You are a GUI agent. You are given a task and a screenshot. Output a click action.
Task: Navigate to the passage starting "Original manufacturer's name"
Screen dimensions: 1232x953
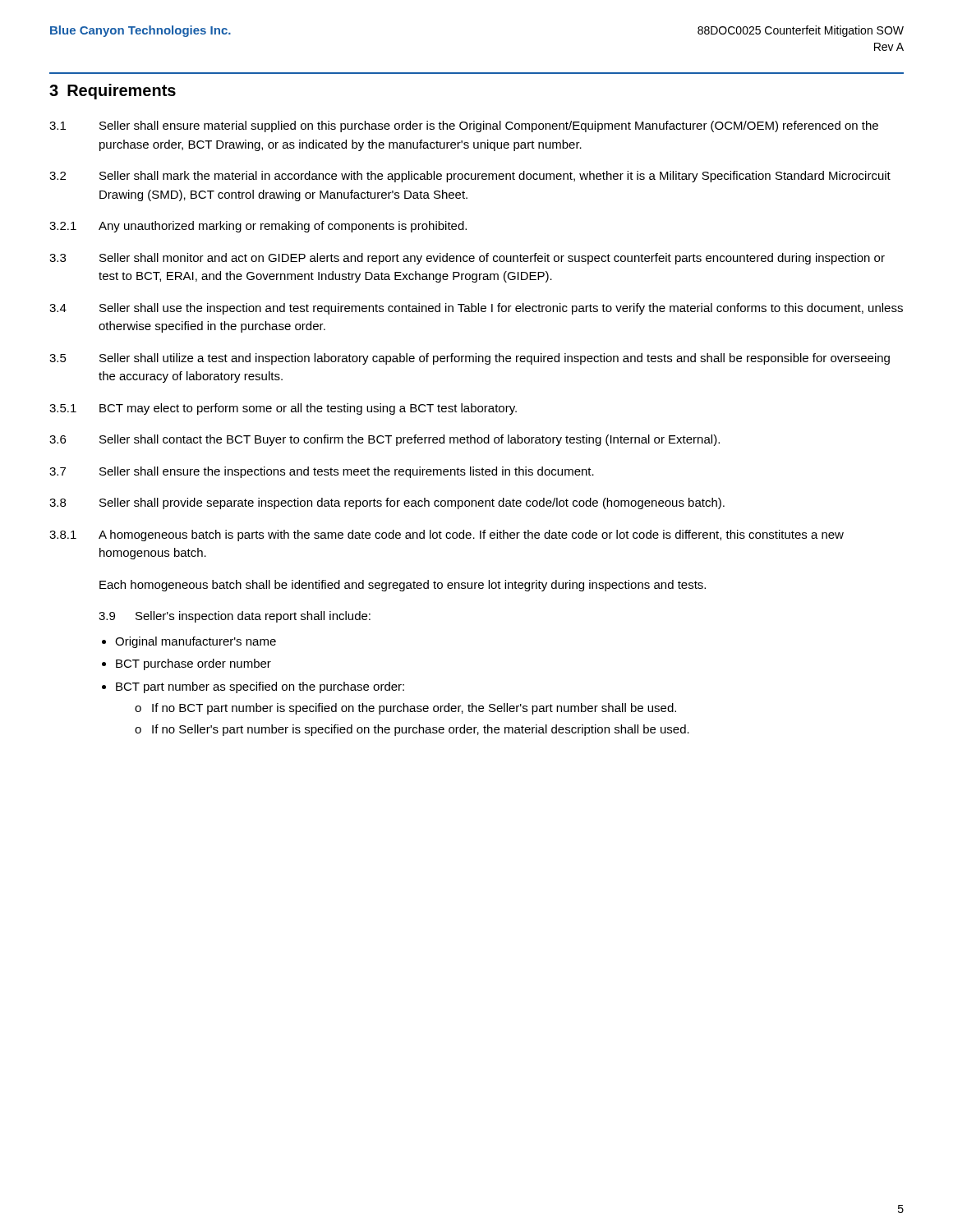[x=196, y=641]
